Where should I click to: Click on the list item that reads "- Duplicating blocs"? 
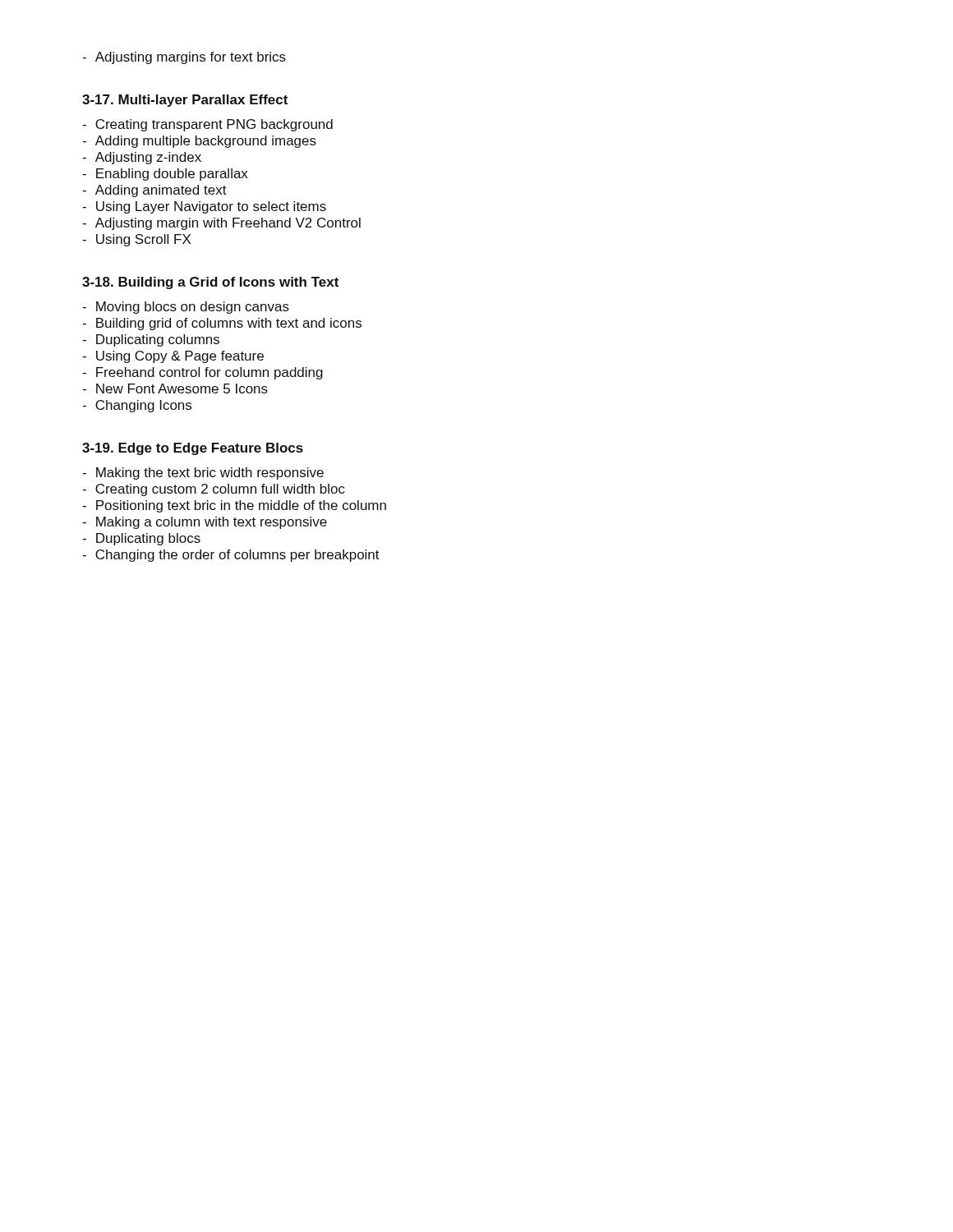pyautogui.click(x=141, y=539)
